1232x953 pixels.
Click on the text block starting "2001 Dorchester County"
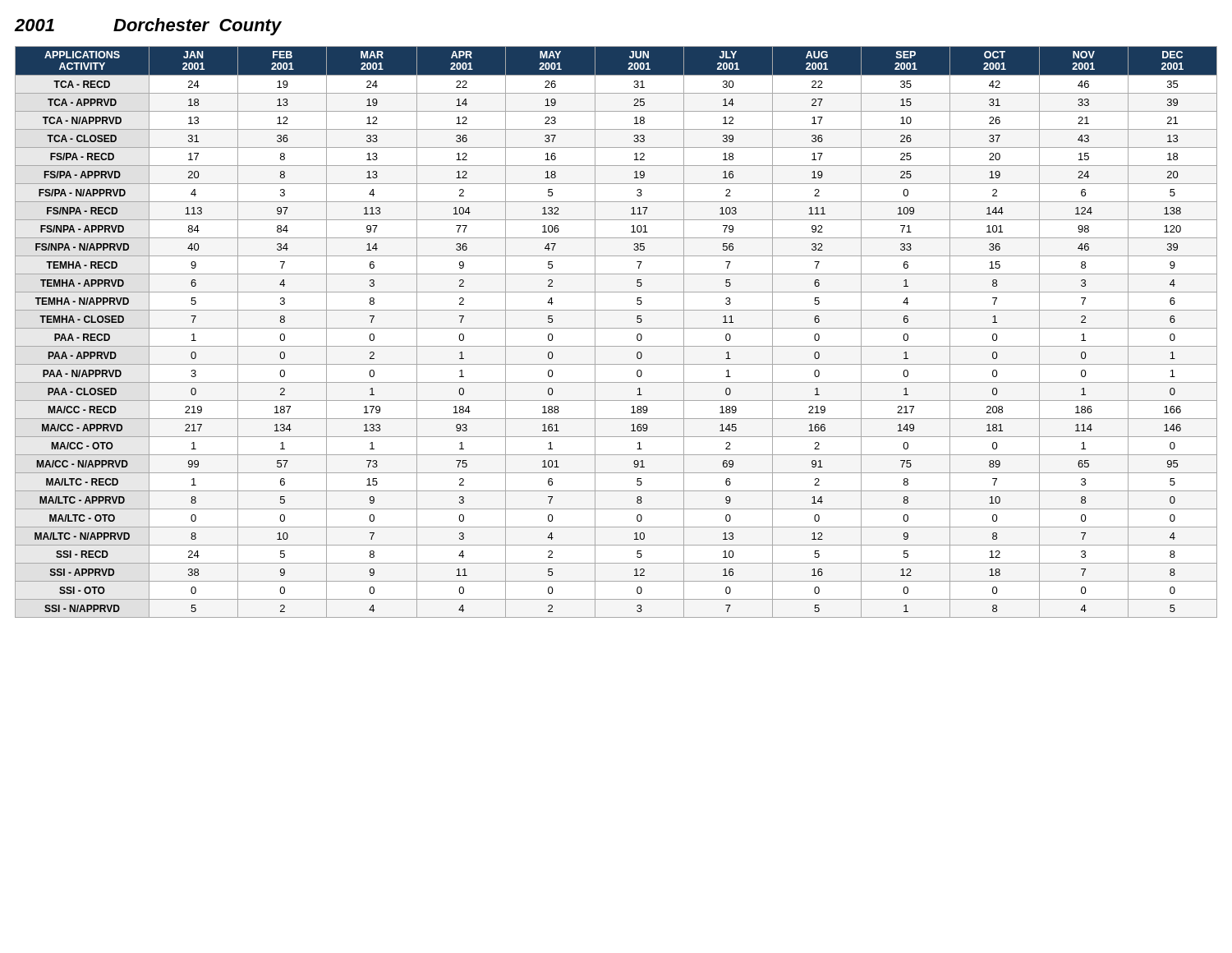point(148,25)
